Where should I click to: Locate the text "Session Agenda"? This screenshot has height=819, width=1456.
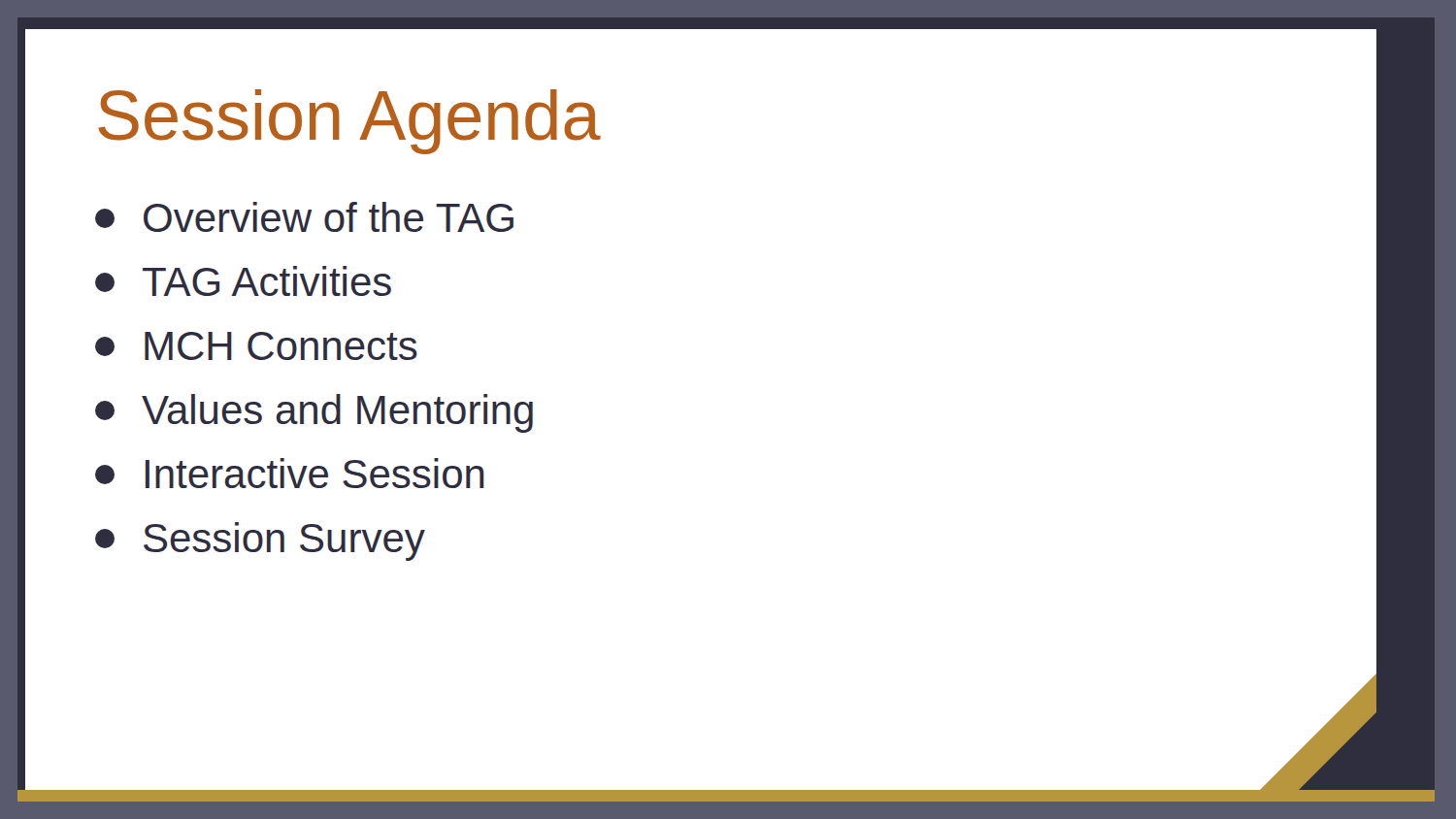pos(629,116)
